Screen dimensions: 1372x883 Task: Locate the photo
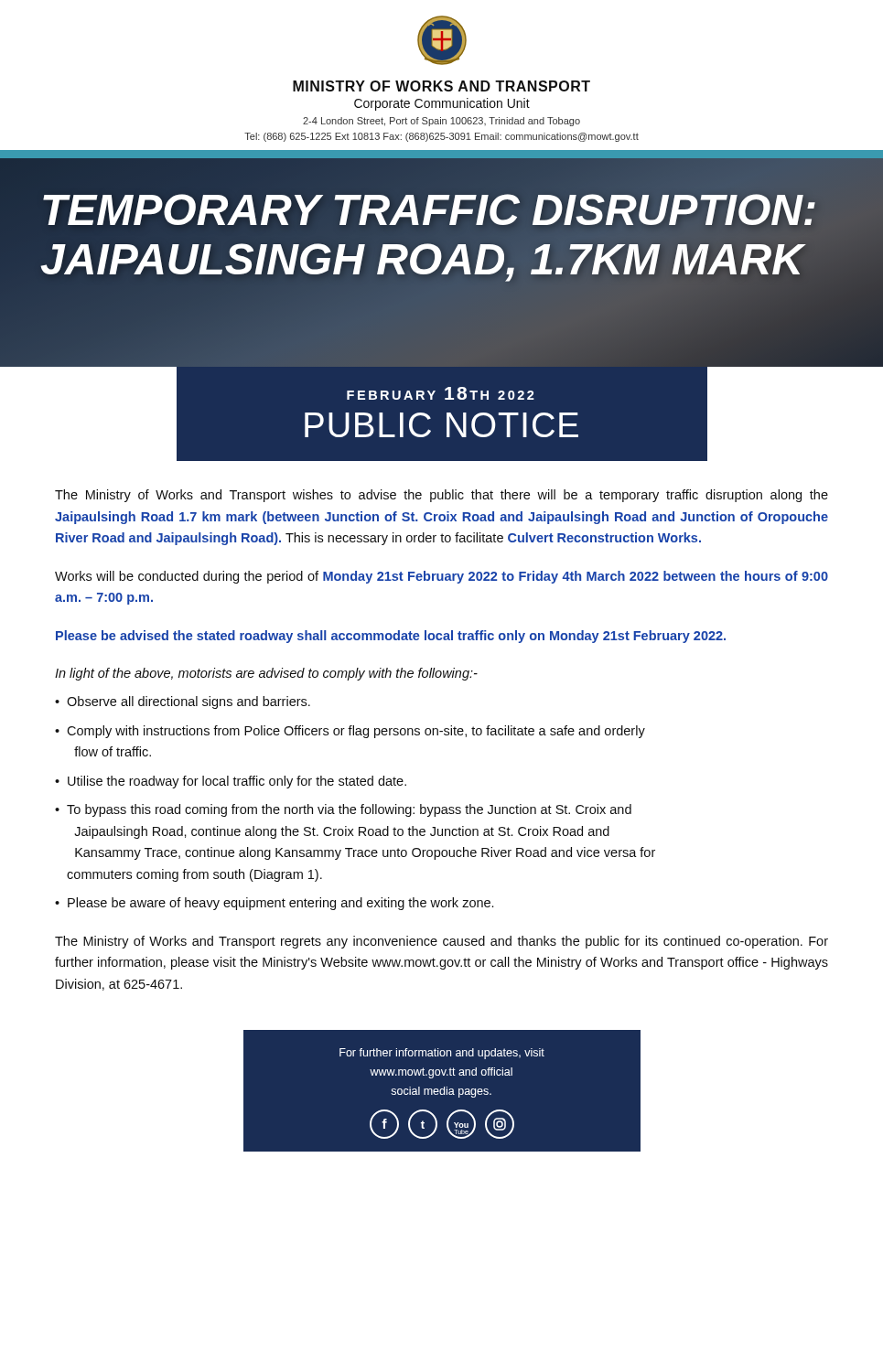tap(442, 263)
